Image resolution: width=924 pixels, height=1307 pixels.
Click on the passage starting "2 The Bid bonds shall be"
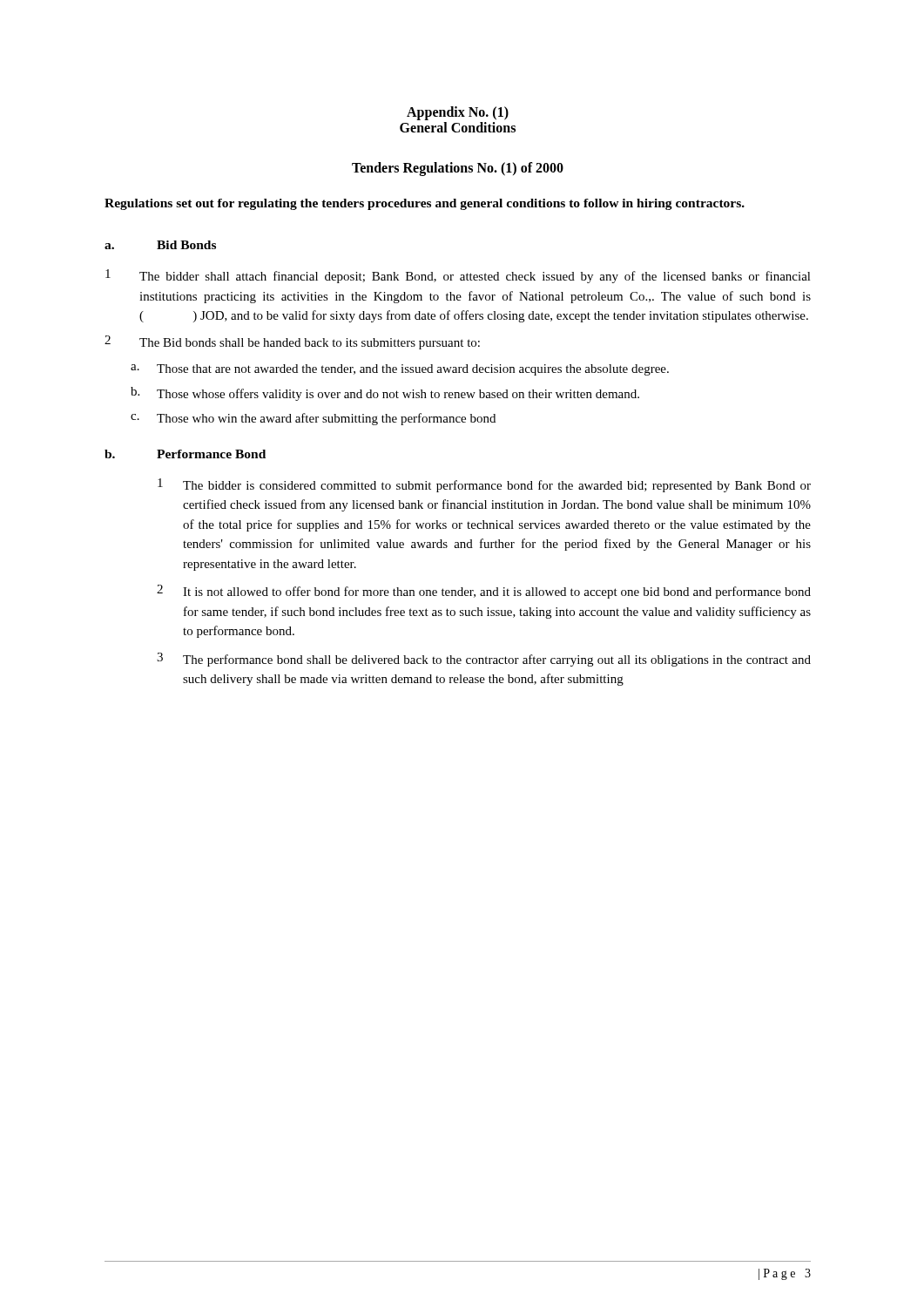coord(458,342)
